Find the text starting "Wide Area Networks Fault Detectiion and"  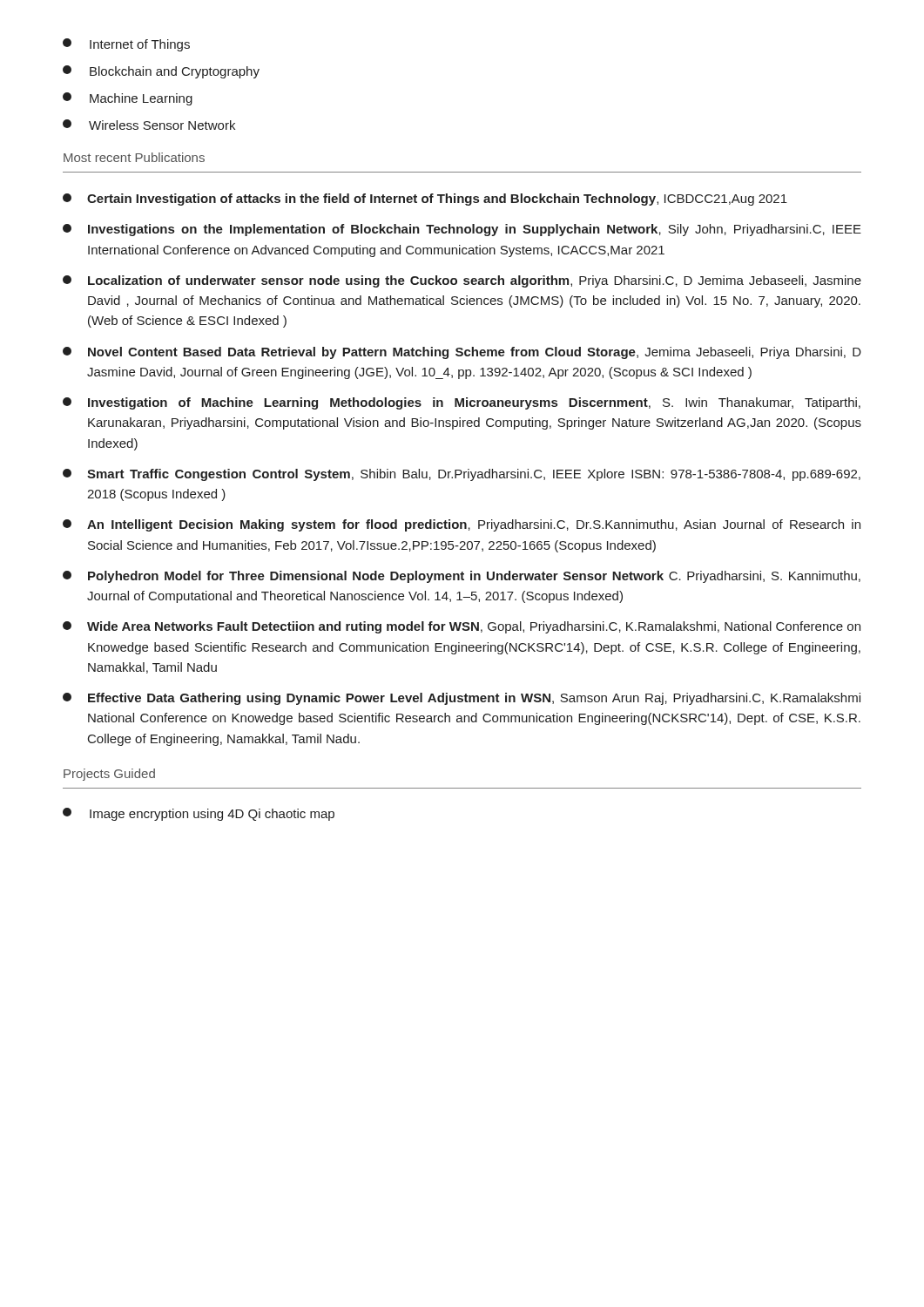coord(462,647)
